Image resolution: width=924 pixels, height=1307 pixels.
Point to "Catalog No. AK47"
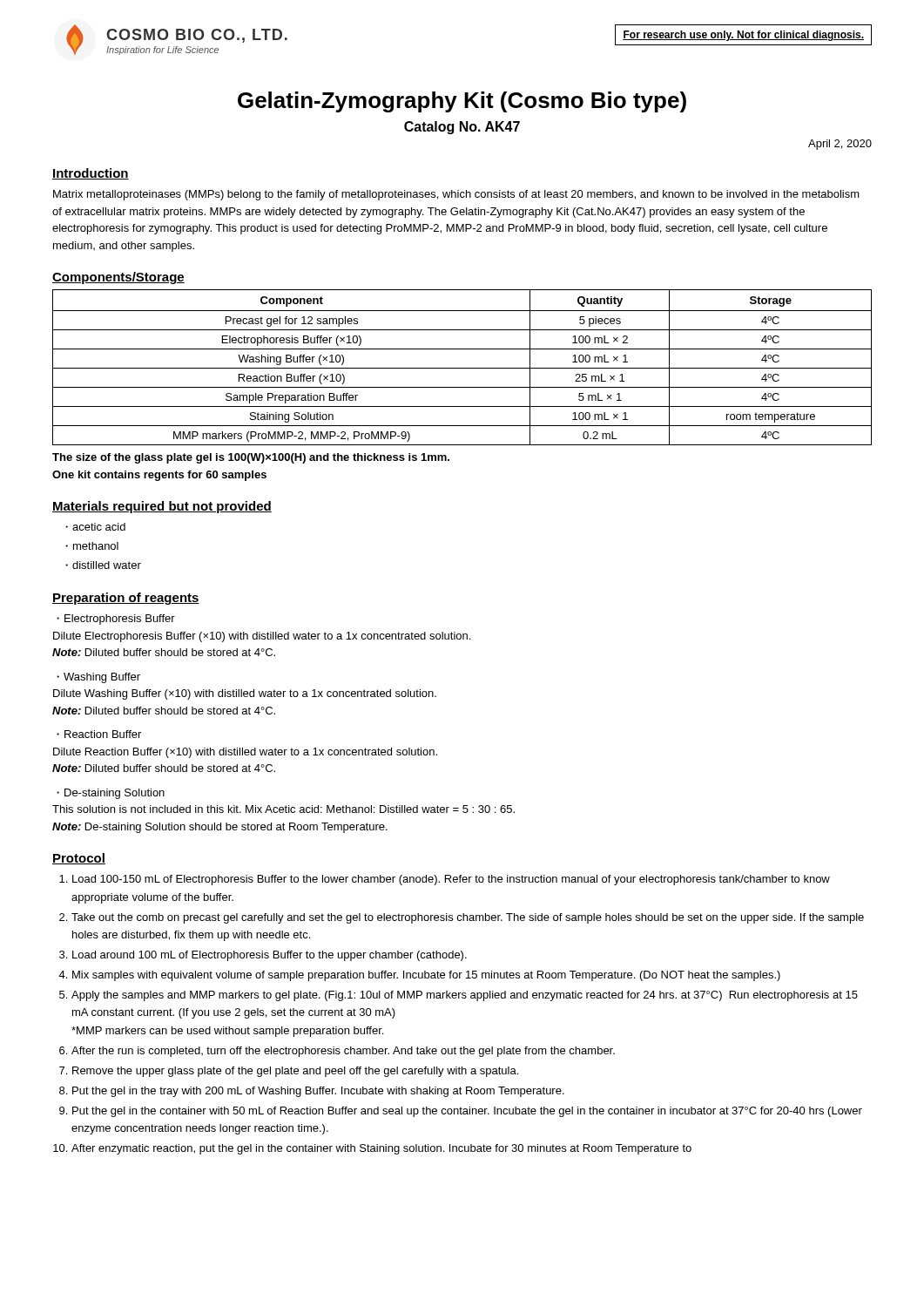click(x=462, y=127)
